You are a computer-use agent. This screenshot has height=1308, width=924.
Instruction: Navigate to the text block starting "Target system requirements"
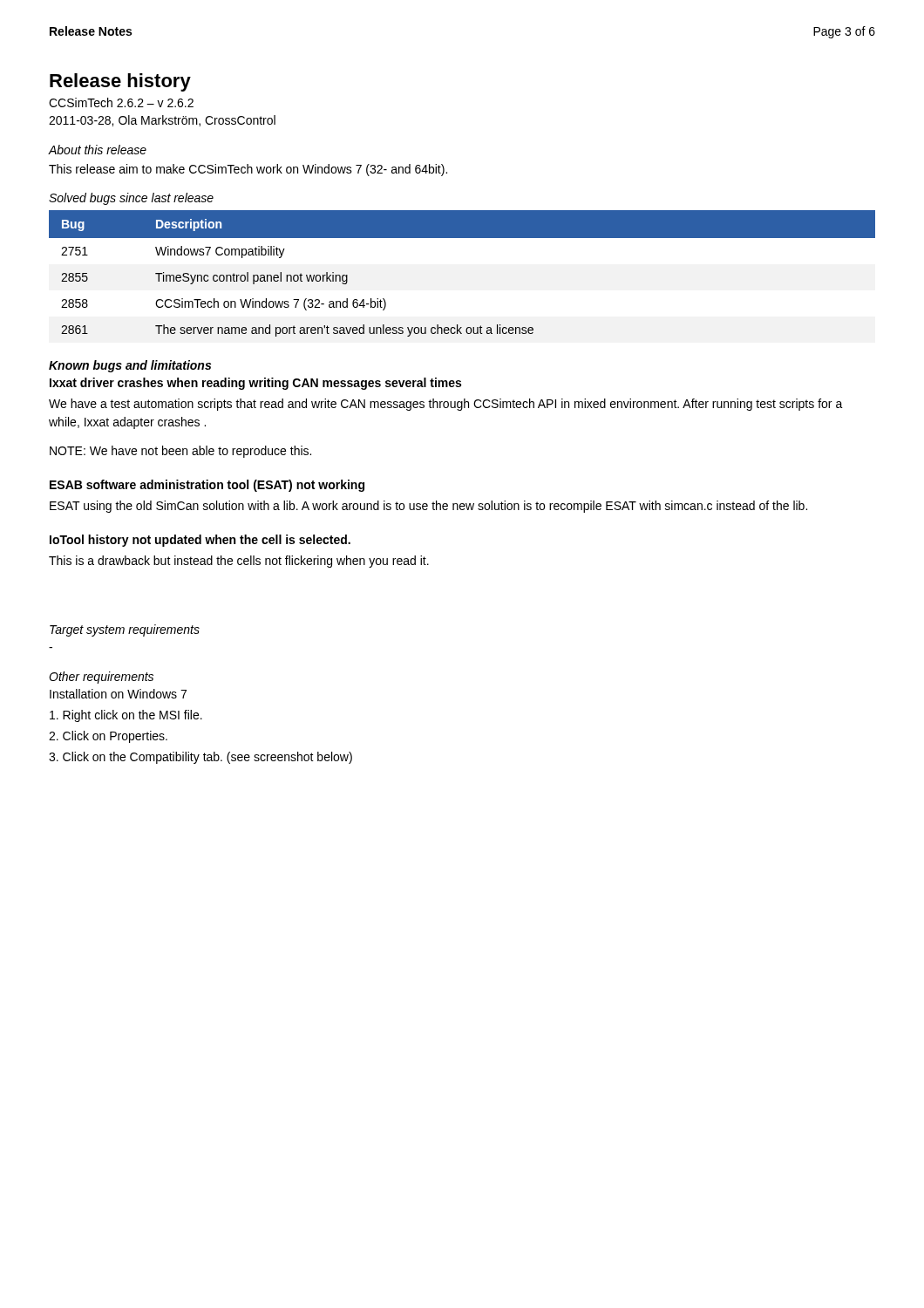(124, 630)
